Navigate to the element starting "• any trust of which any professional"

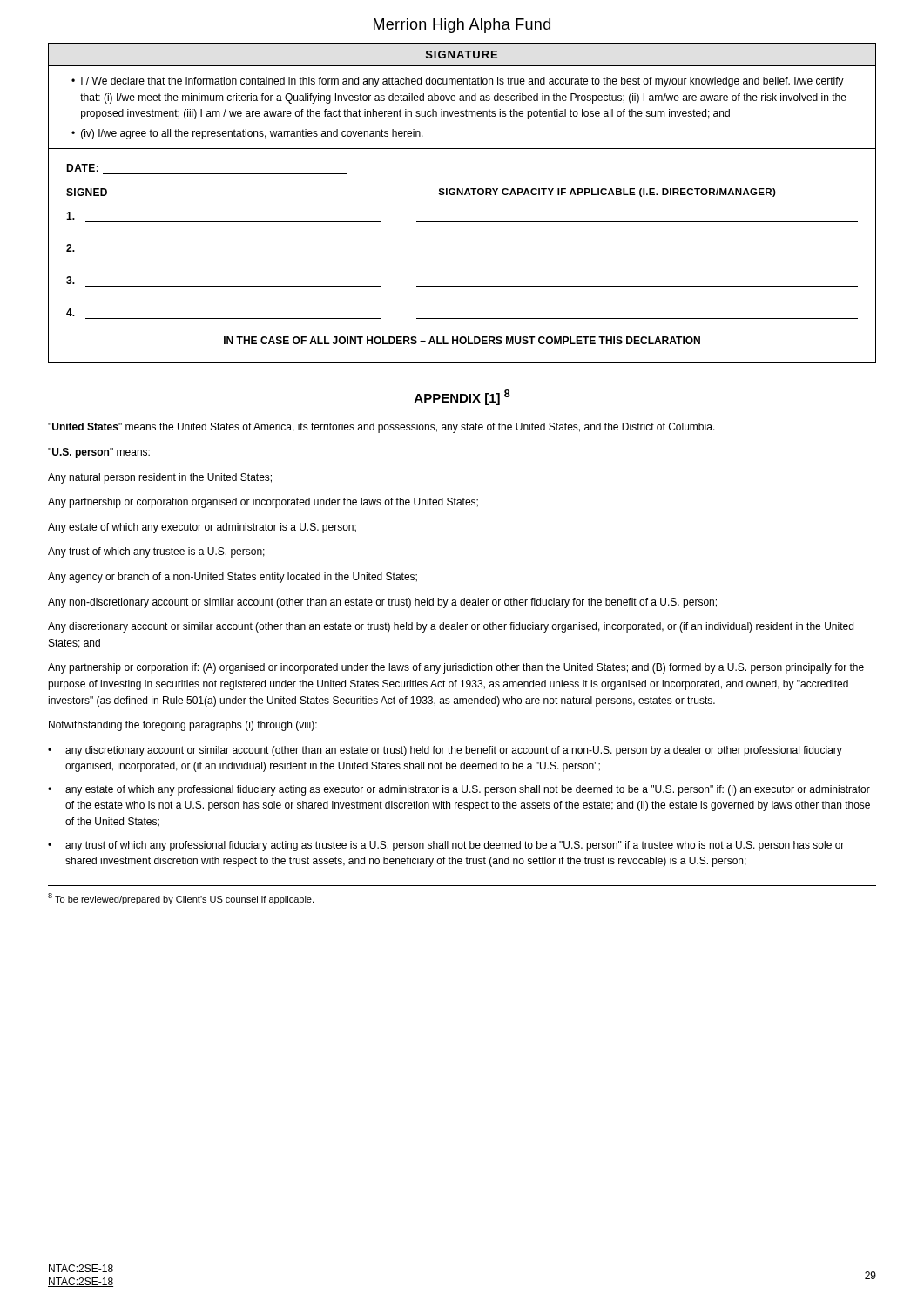[x=462, y=853]
